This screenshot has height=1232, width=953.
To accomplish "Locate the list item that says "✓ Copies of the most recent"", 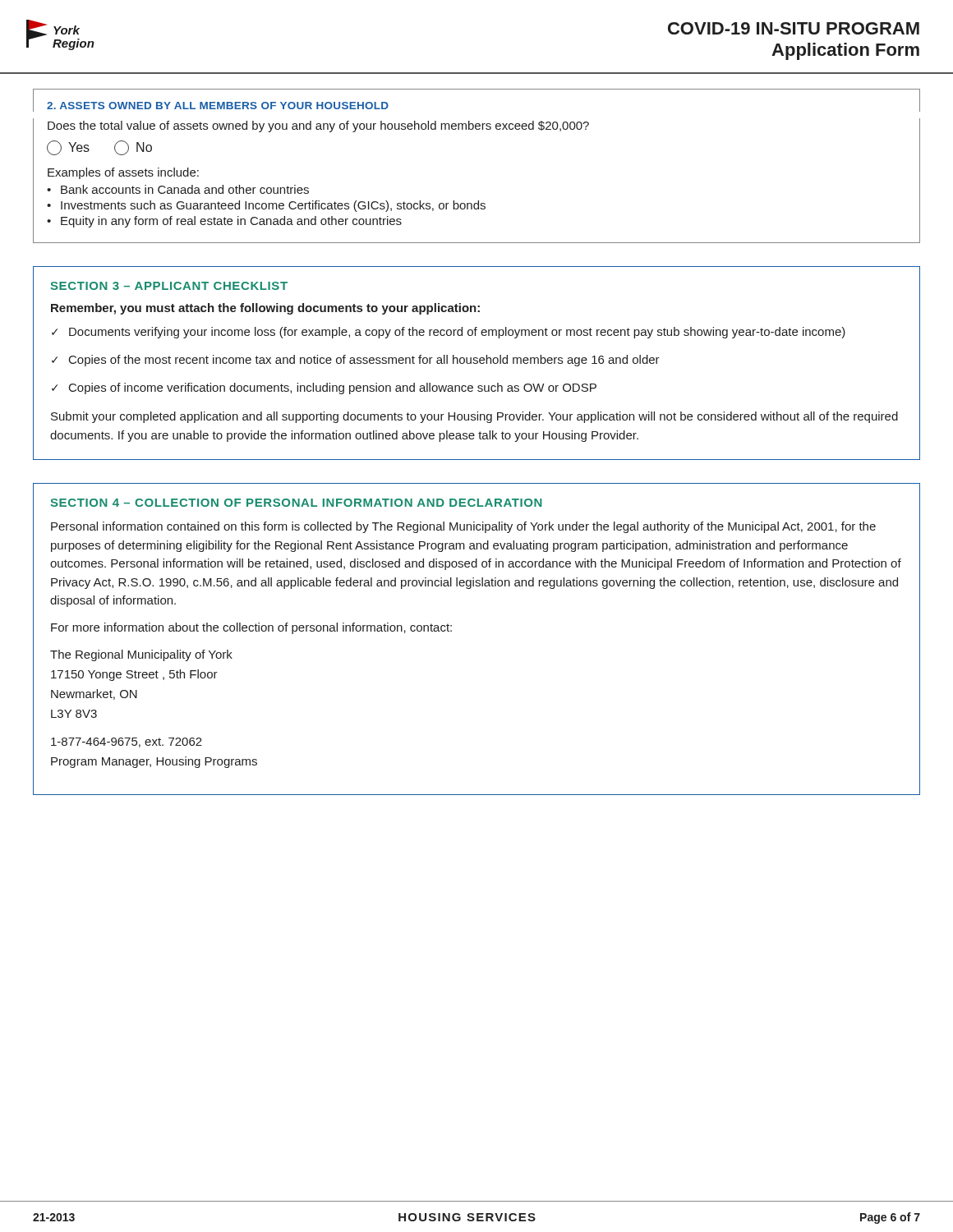I will tap(355, 359).
